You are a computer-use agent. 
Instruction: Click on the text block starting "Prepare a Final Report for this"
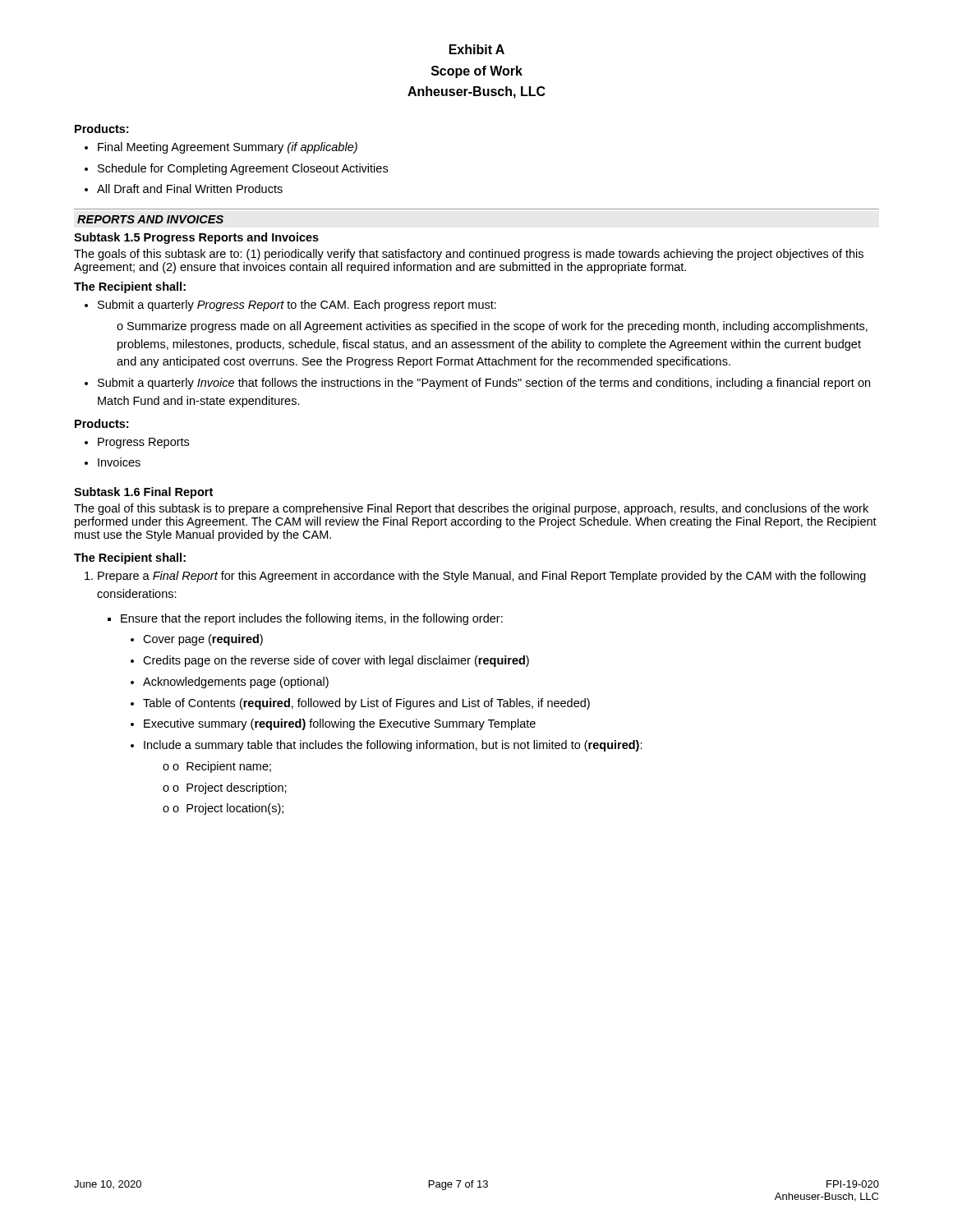pos(488,694)
